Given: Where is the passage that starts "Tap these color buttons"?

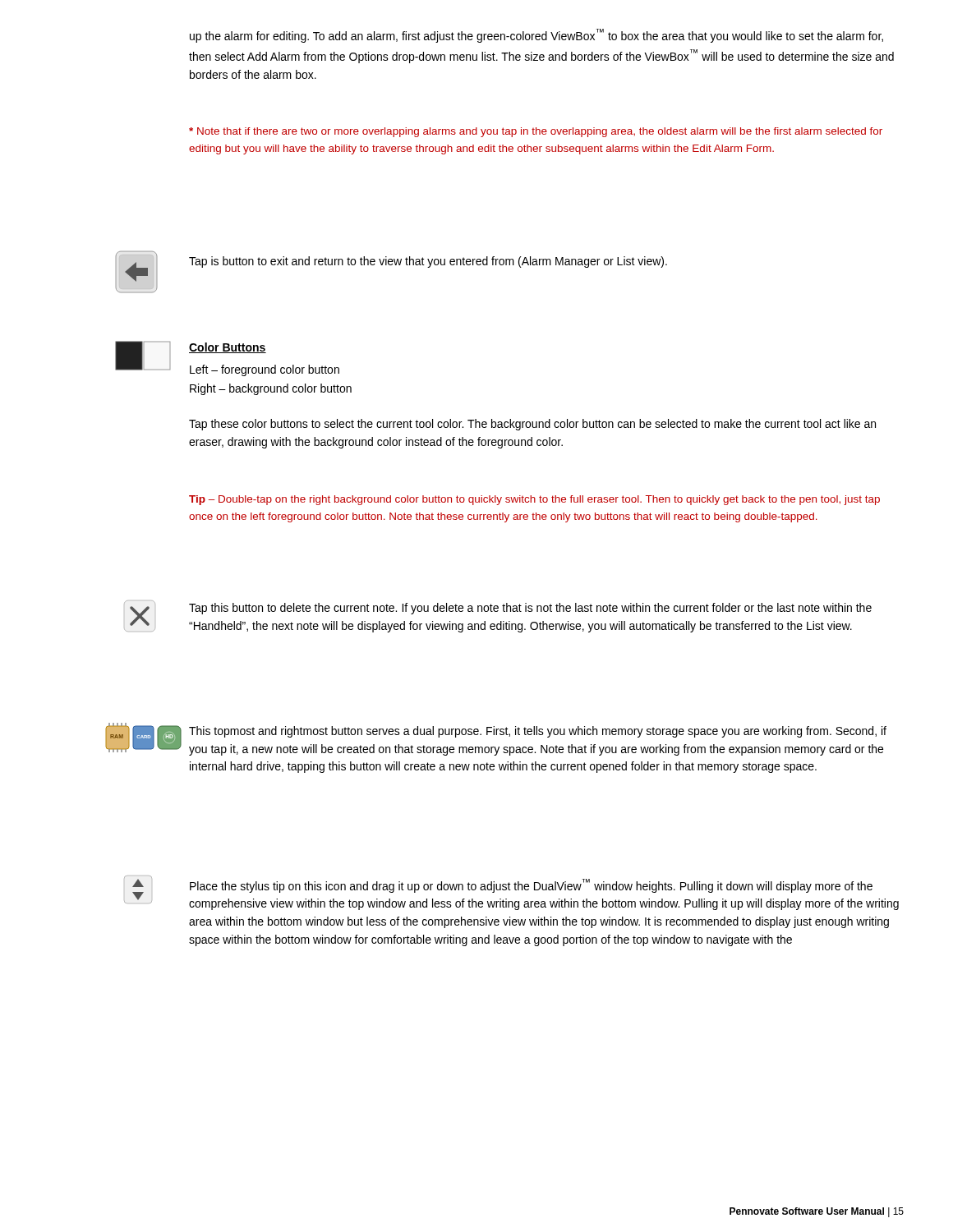Looking at the screenshot, I should tap(533, 433).
